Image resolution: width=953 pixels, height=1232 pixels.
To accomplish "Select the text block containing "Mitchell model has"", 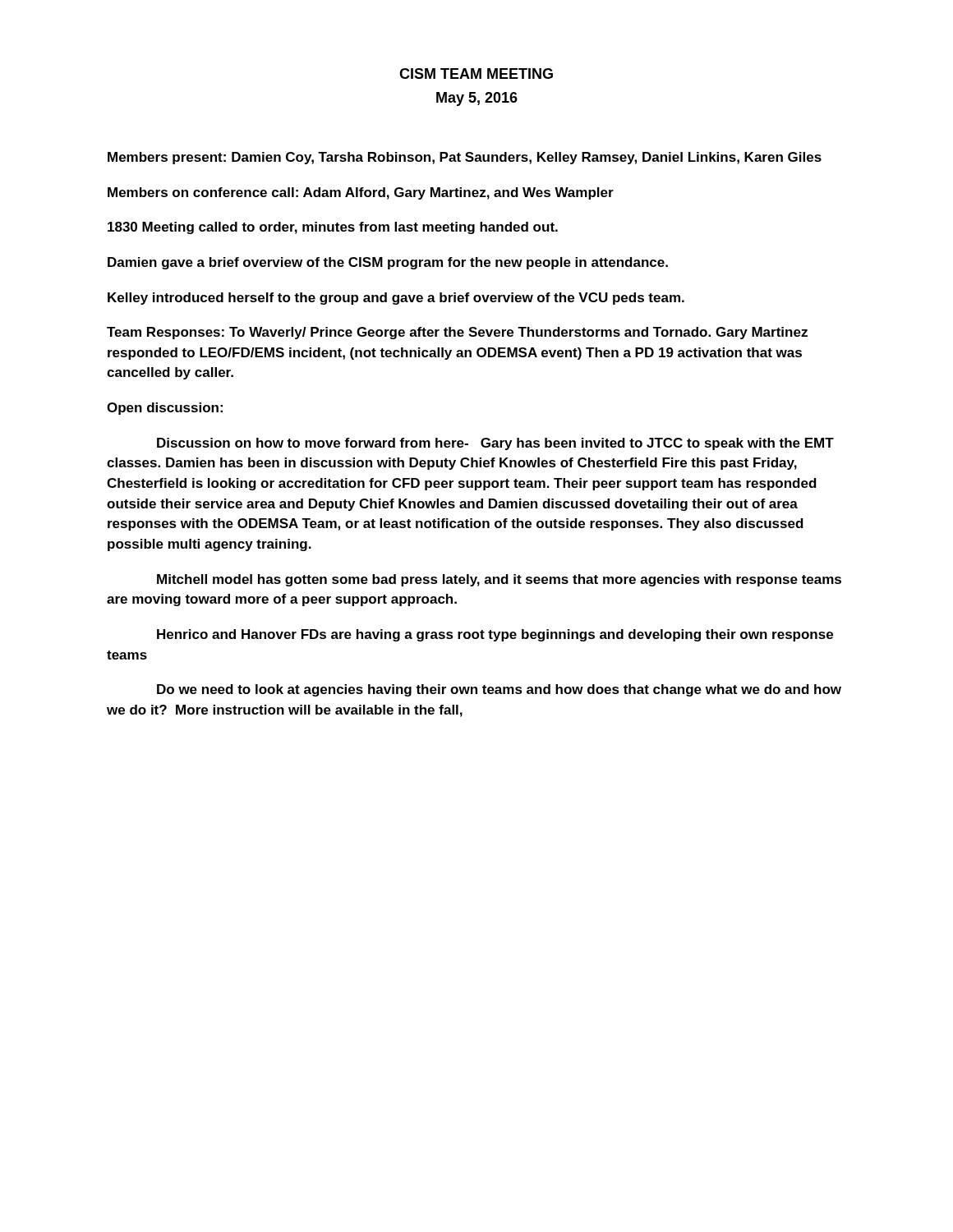I will pos(474,589).
